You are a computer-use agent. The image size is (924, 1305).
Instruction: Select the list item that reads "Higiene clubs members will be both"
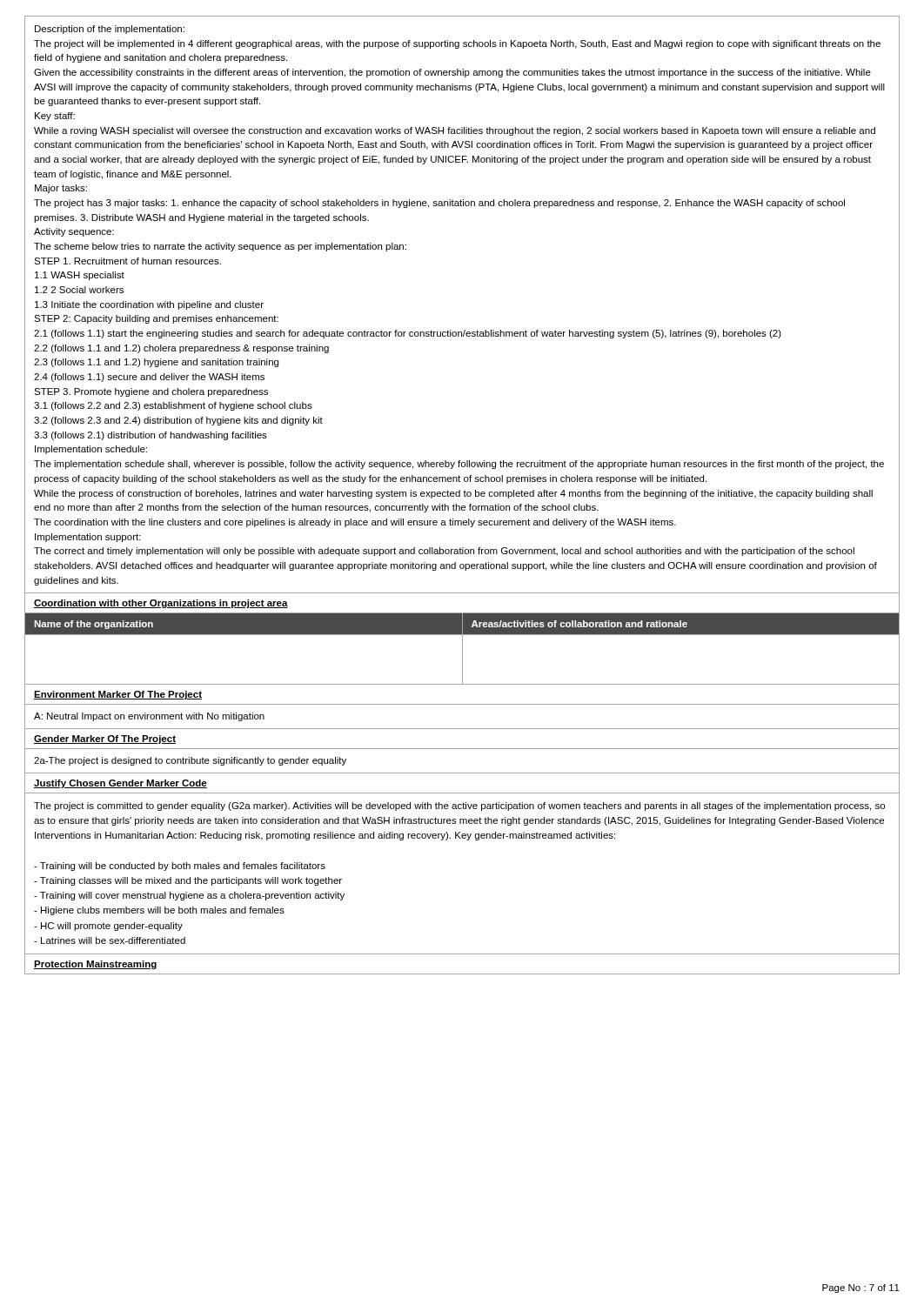pos(159,910)
